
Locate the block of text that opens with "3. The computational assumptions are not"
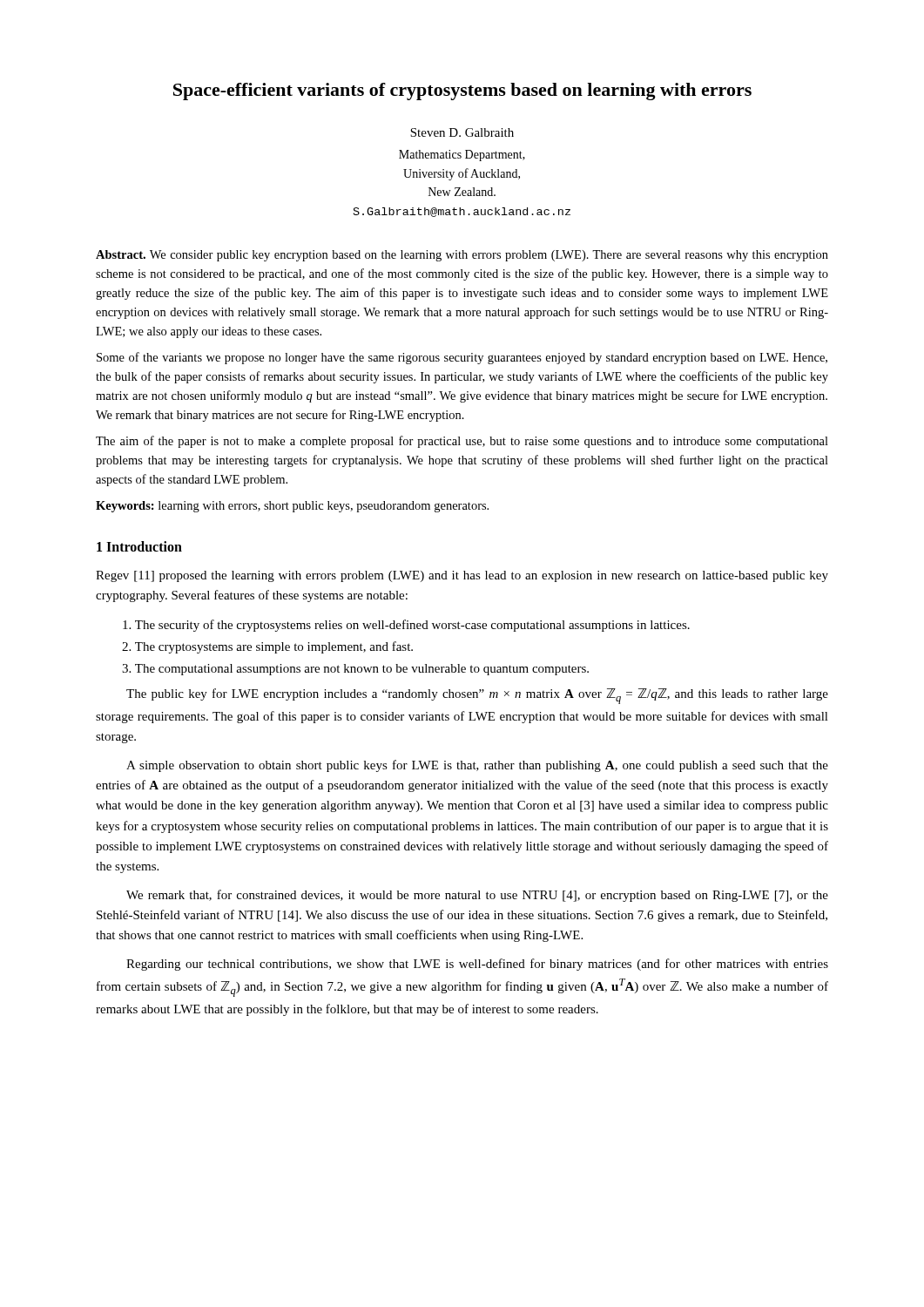(x=356, y=668)
